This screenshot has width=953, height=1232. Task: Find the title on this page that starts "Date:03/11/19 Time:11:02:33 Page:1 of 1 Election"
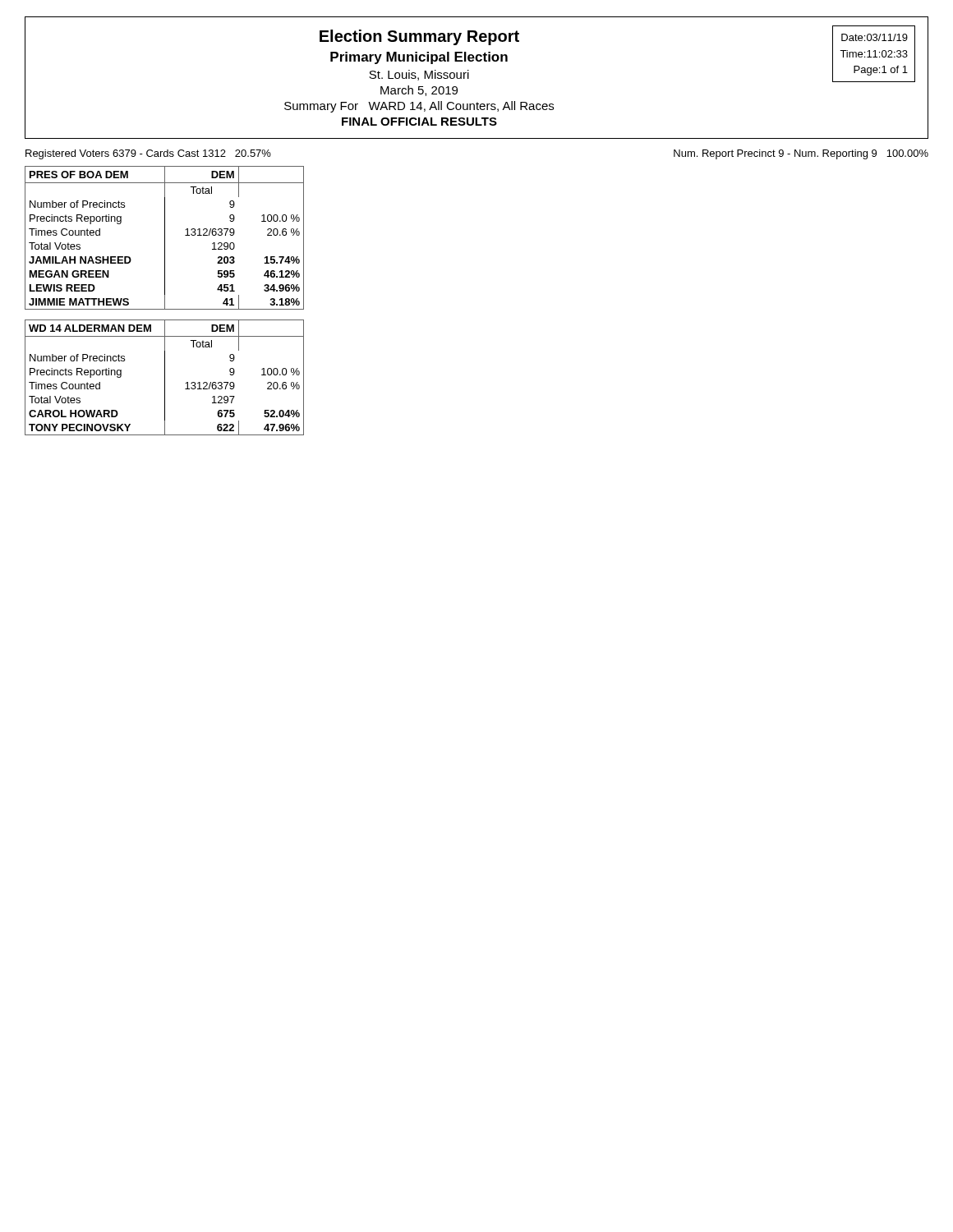[x=479, y=77]
